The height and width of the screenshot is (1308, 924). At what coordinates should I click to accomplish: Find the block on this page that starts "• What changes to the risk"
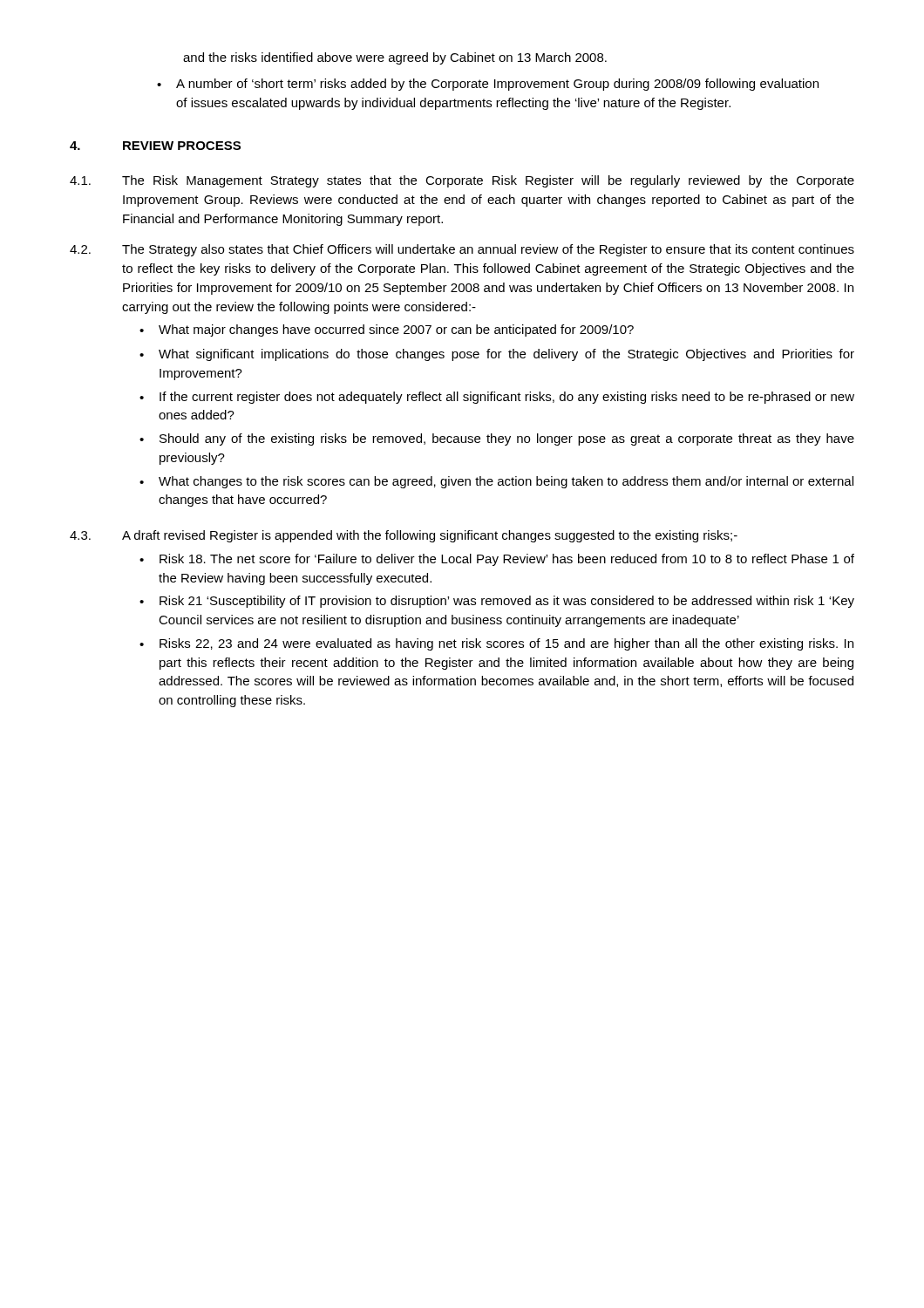[497, 490]
